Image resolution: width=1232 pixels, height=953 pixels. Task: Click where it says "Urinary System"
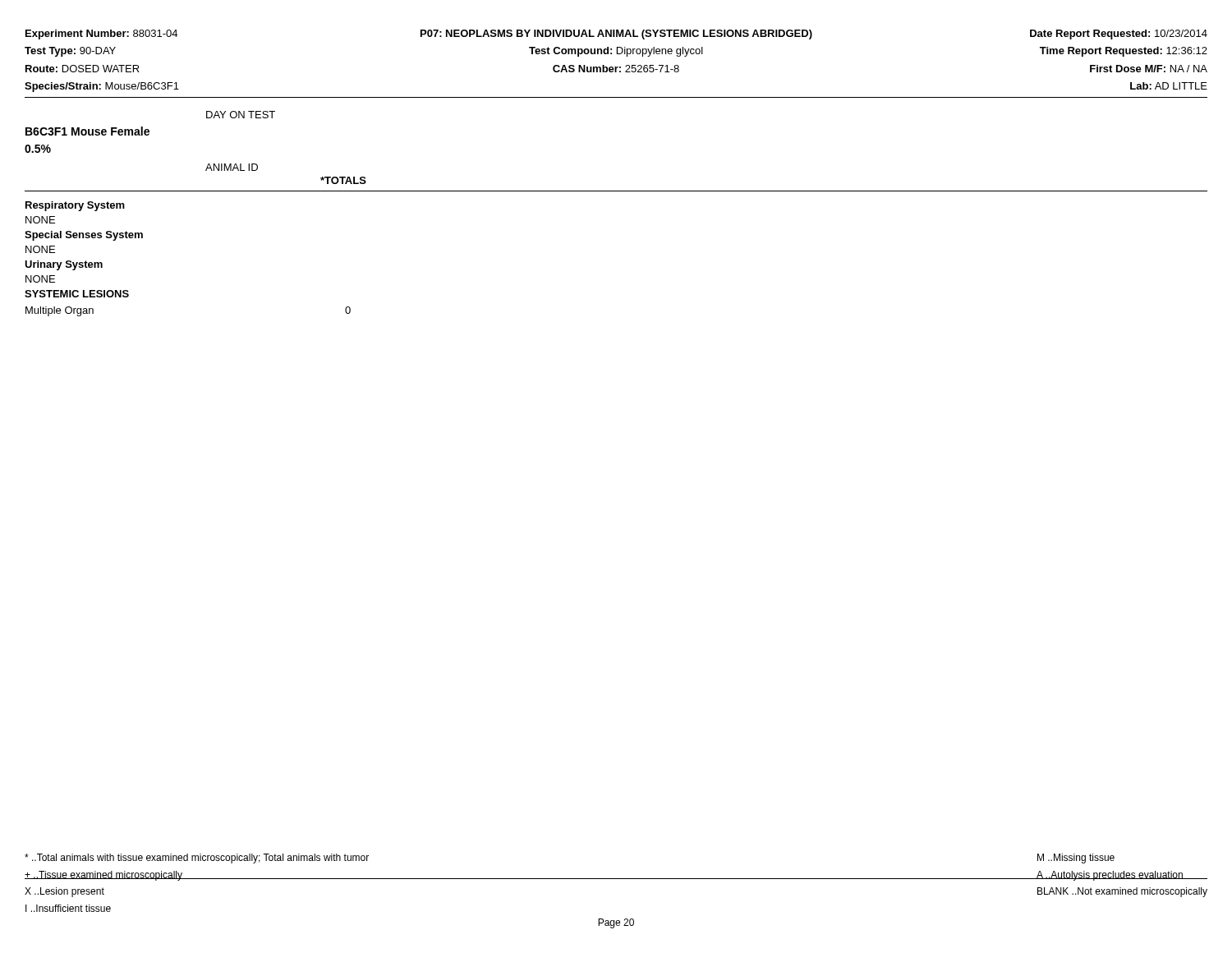[64, 264]
